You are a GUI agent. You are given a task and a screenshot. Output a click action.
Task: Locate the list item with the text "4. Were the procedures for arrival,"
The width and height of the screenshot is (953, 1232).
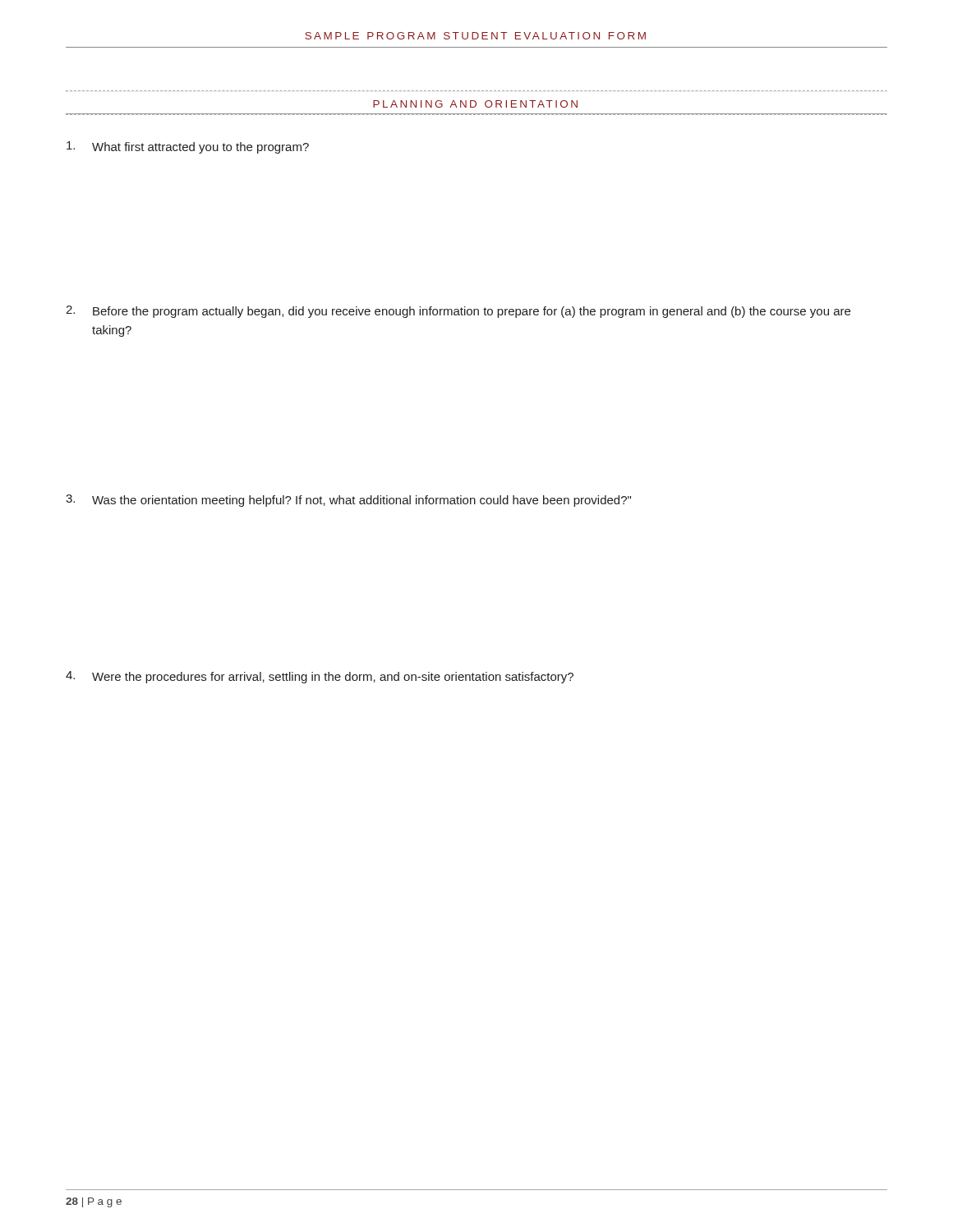pyautogui.click(x=476, y=677)
